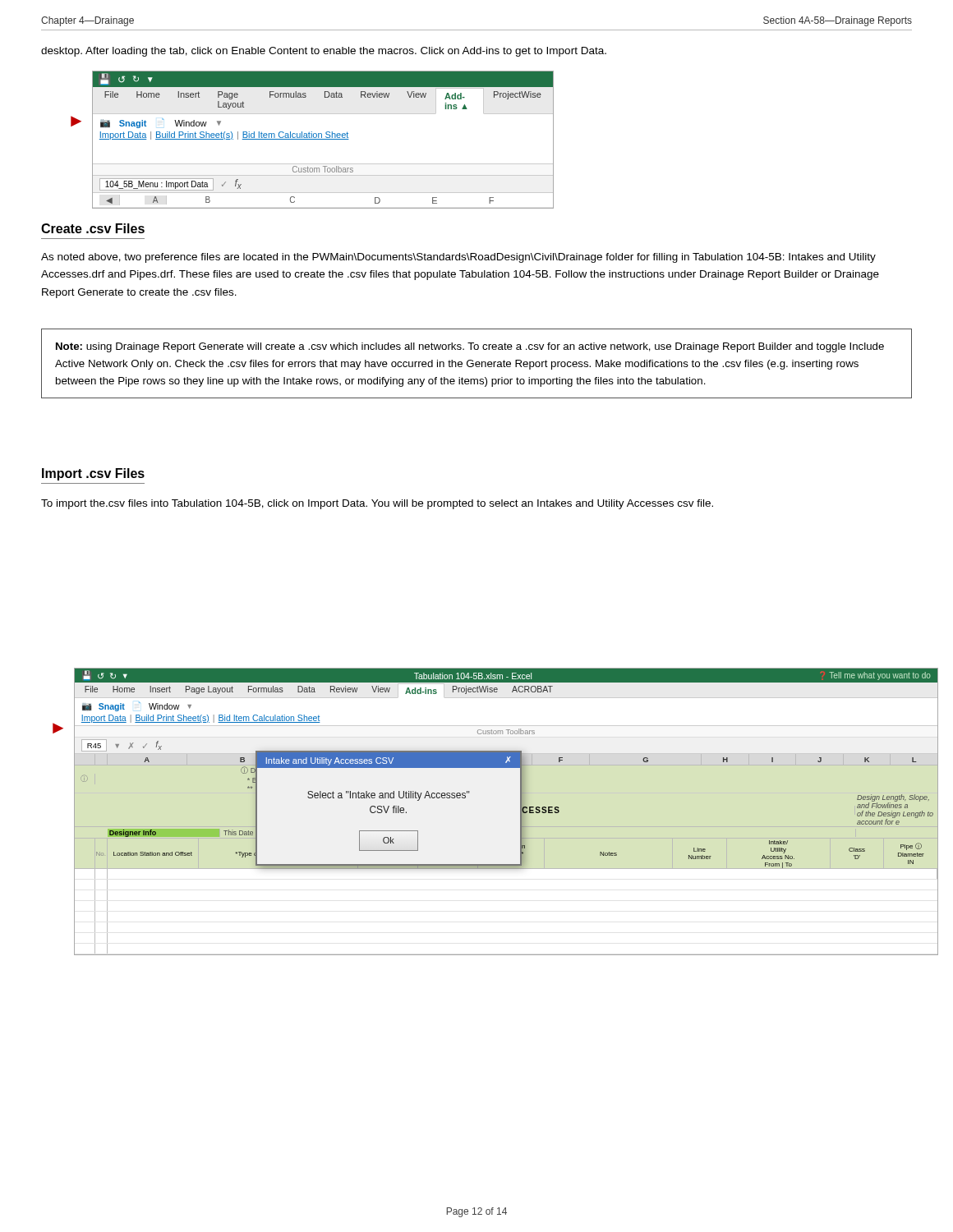Find the section header that reads "Import .csv Files"

pos(93,474)
